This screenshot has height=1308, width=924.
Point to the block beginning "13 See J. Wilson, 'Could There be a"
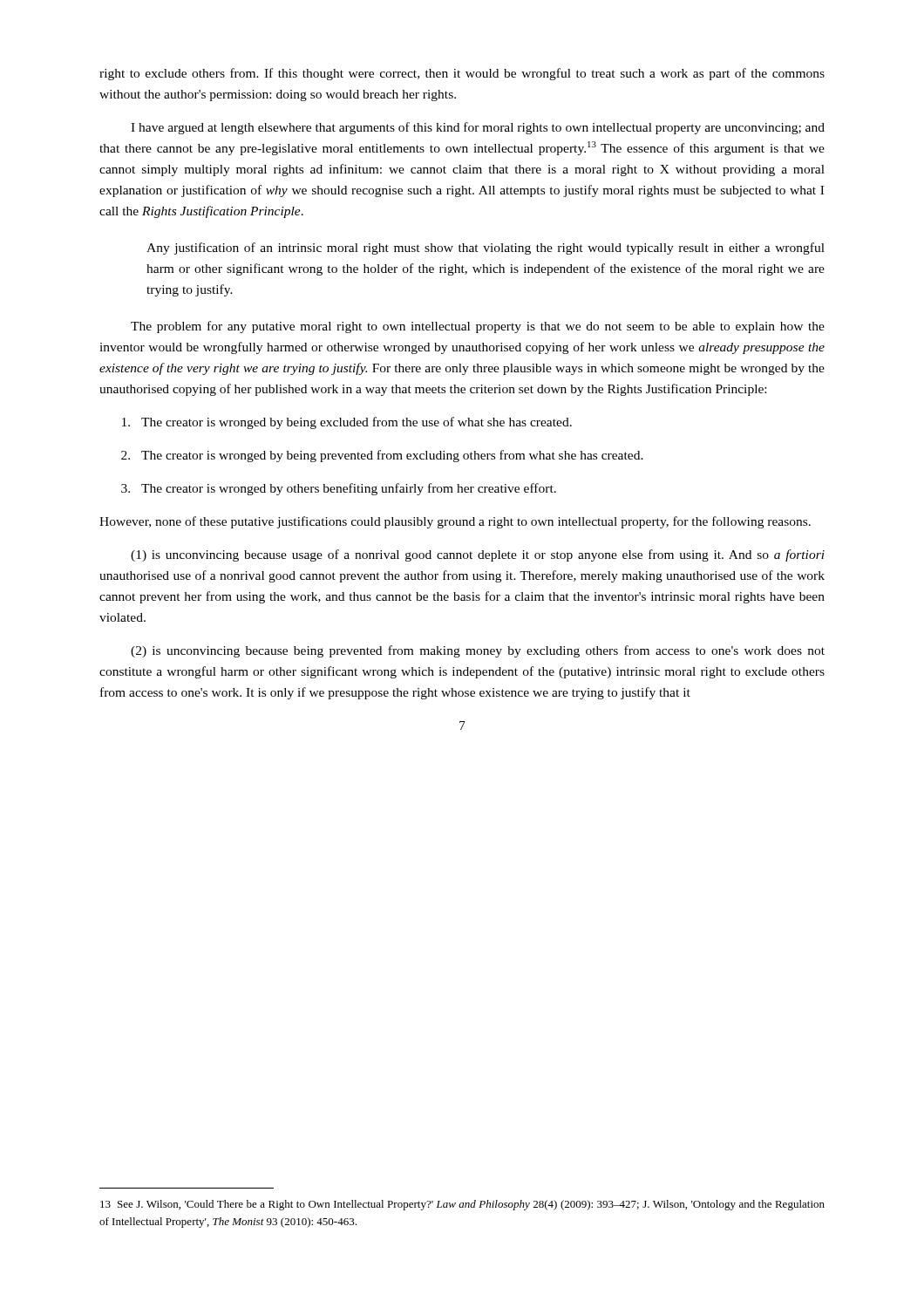tap(462, 1212)
